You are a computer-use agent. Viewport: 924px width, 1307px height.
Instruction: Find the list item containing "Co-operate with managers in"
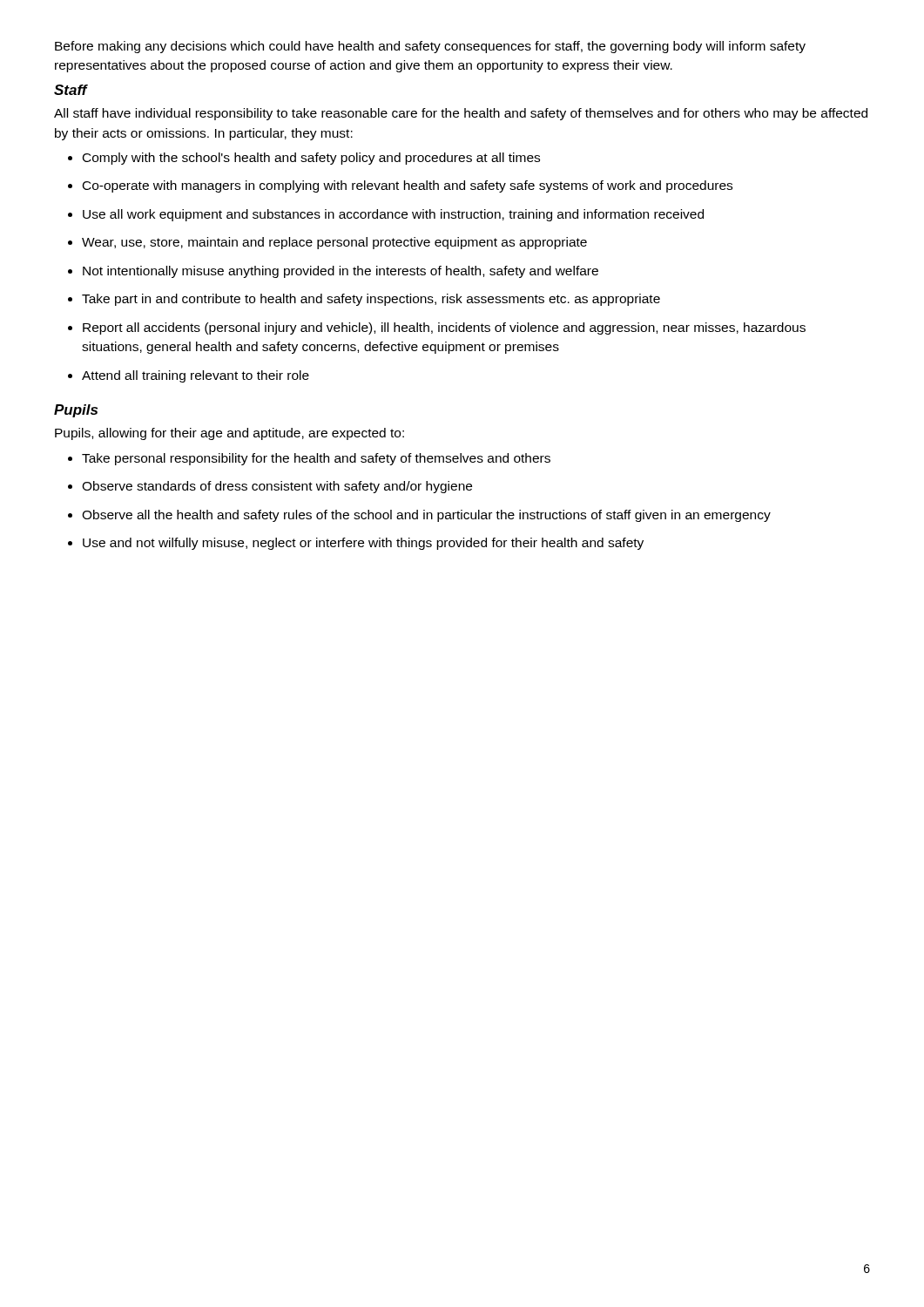click(x=462, y=186)
